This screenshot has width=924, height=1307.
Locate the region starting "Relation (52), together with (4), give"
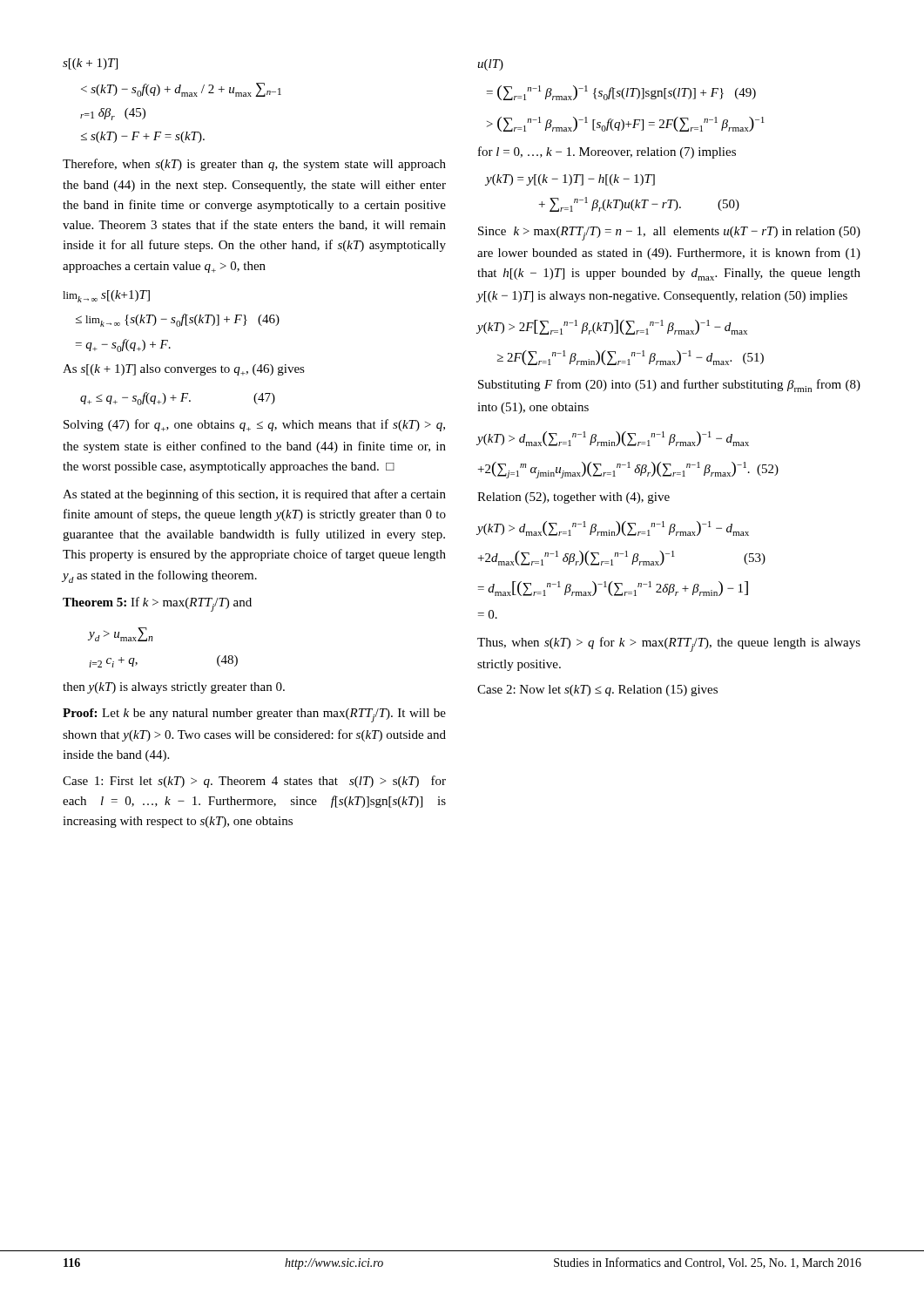574,496
